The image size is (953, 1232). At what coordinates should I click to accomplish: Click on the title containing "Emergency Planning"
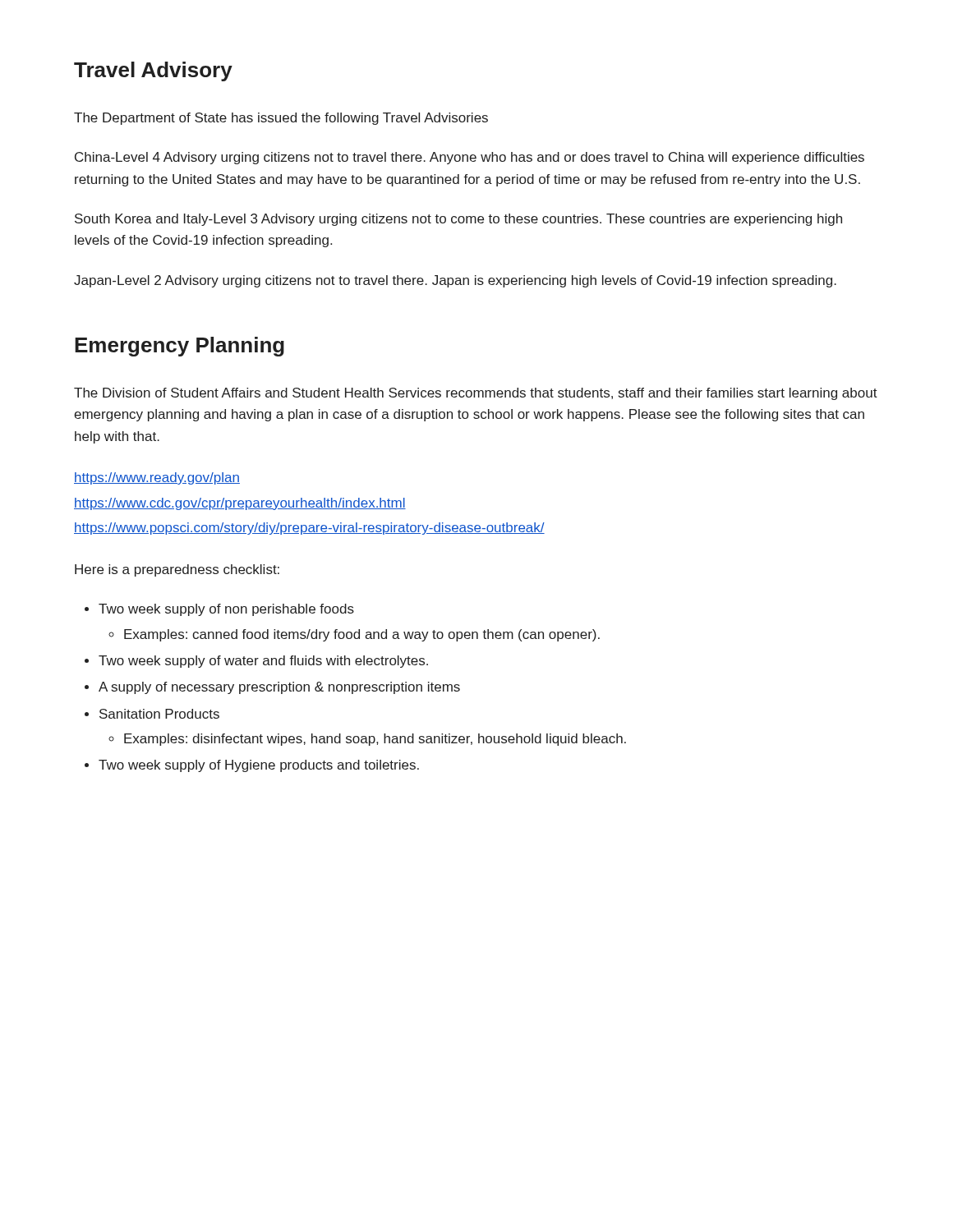[x=180, y=347]
